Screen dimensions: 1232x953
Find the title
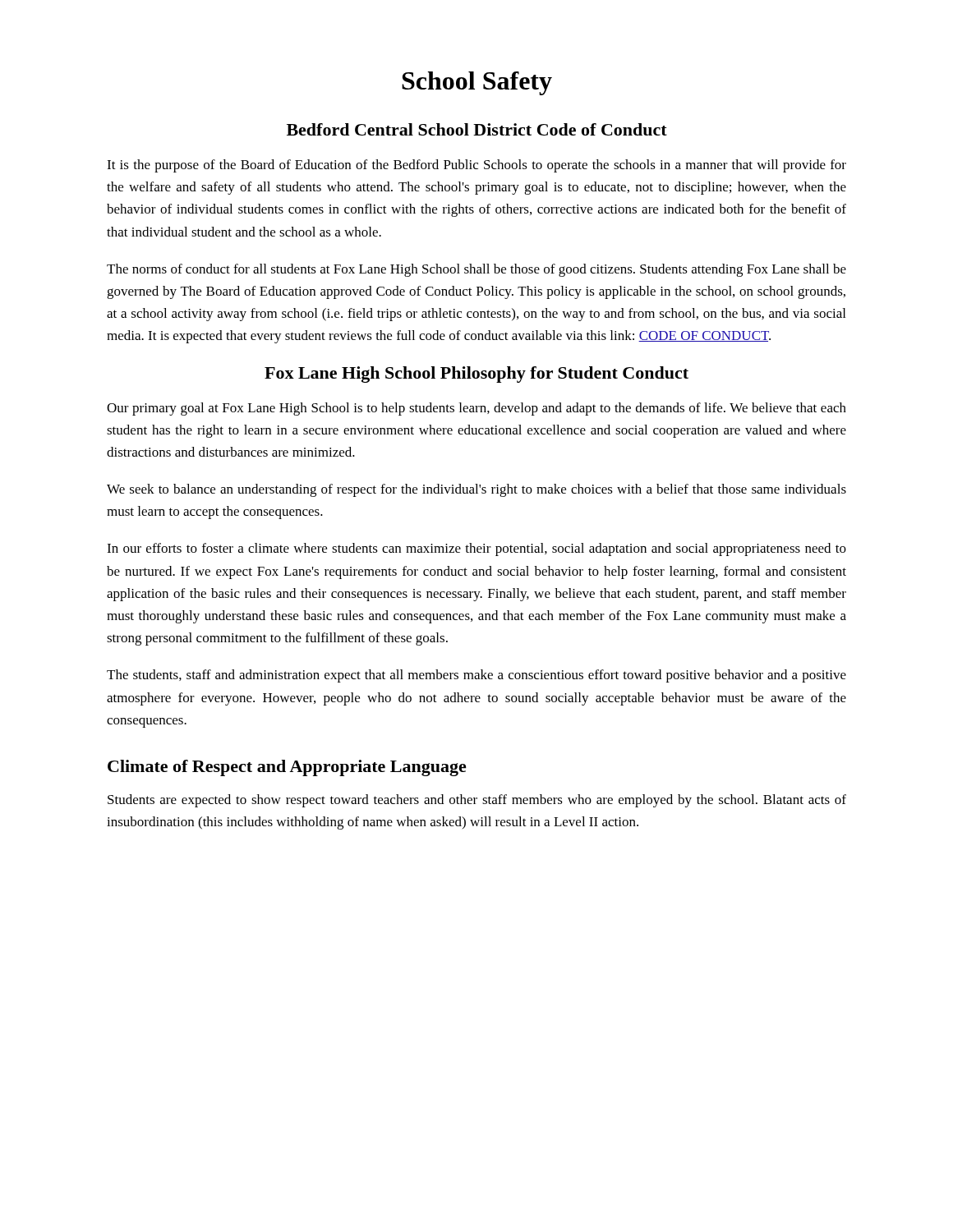(x=476, y=80)
